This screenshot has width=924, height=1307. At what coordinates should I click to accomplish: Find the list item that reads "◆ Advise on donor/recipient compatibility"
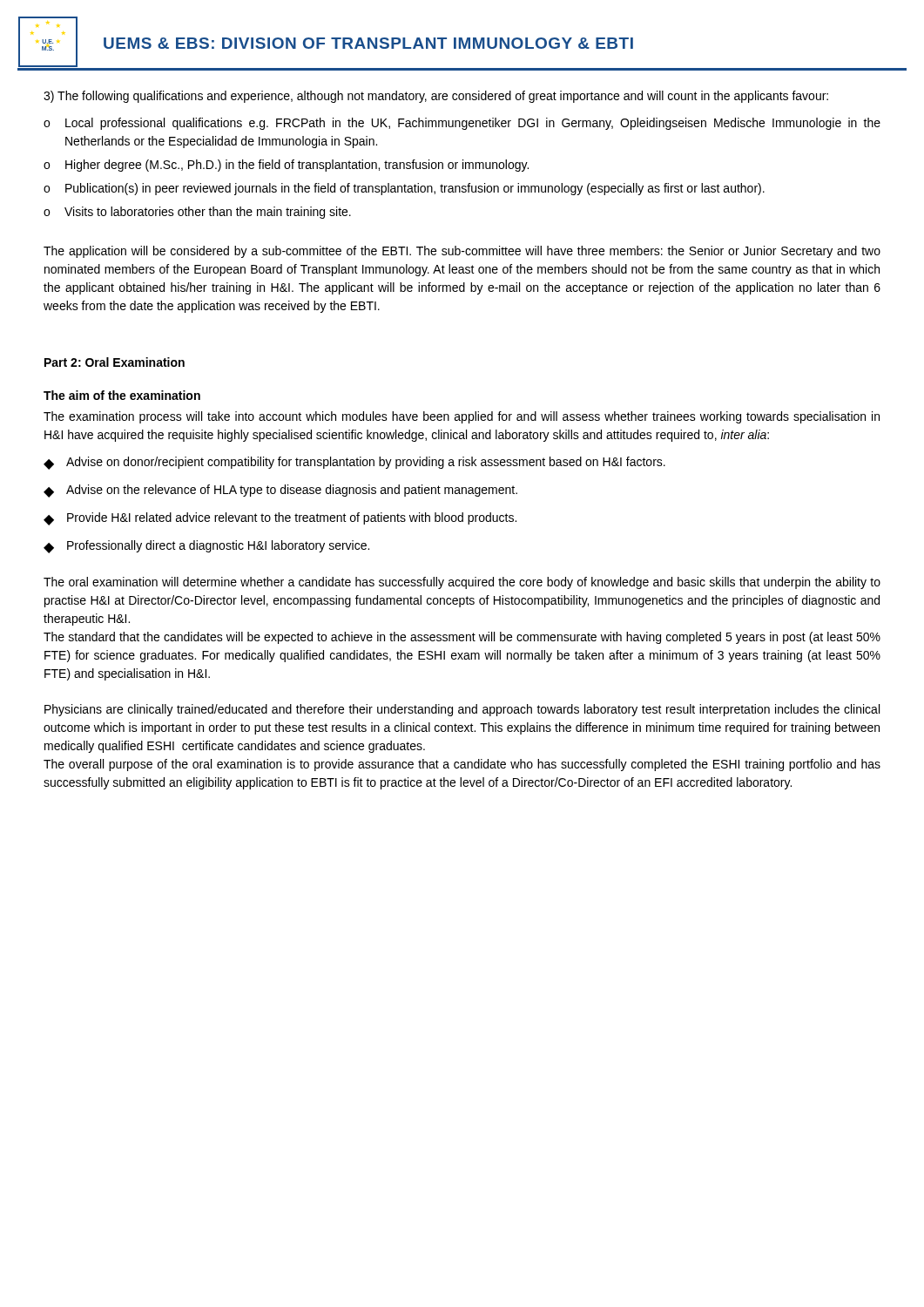click(x=355, y=464)
